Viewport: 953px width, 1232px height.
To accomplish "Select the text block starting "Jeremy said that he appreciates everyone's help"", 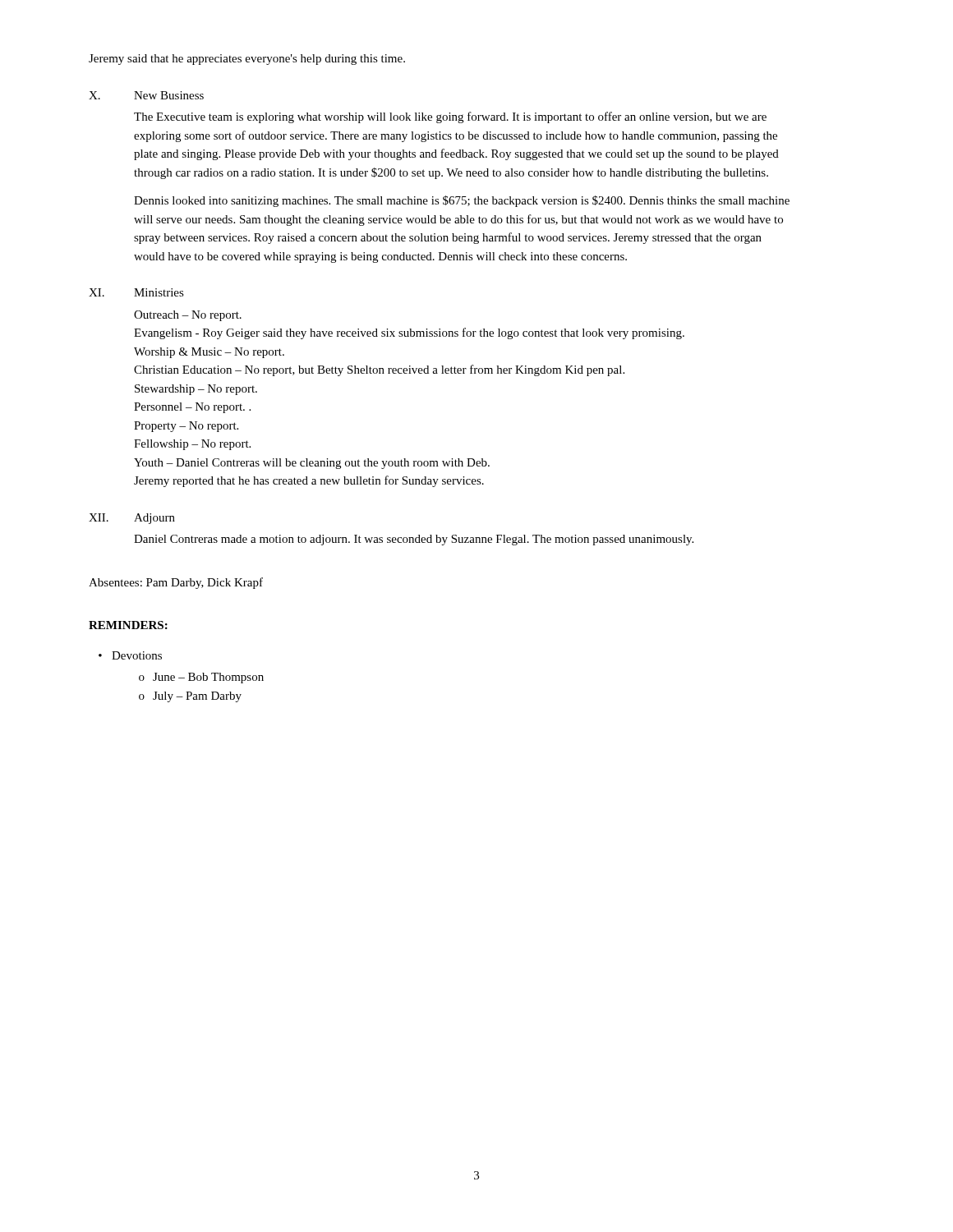I will click(x=247, y=58).
